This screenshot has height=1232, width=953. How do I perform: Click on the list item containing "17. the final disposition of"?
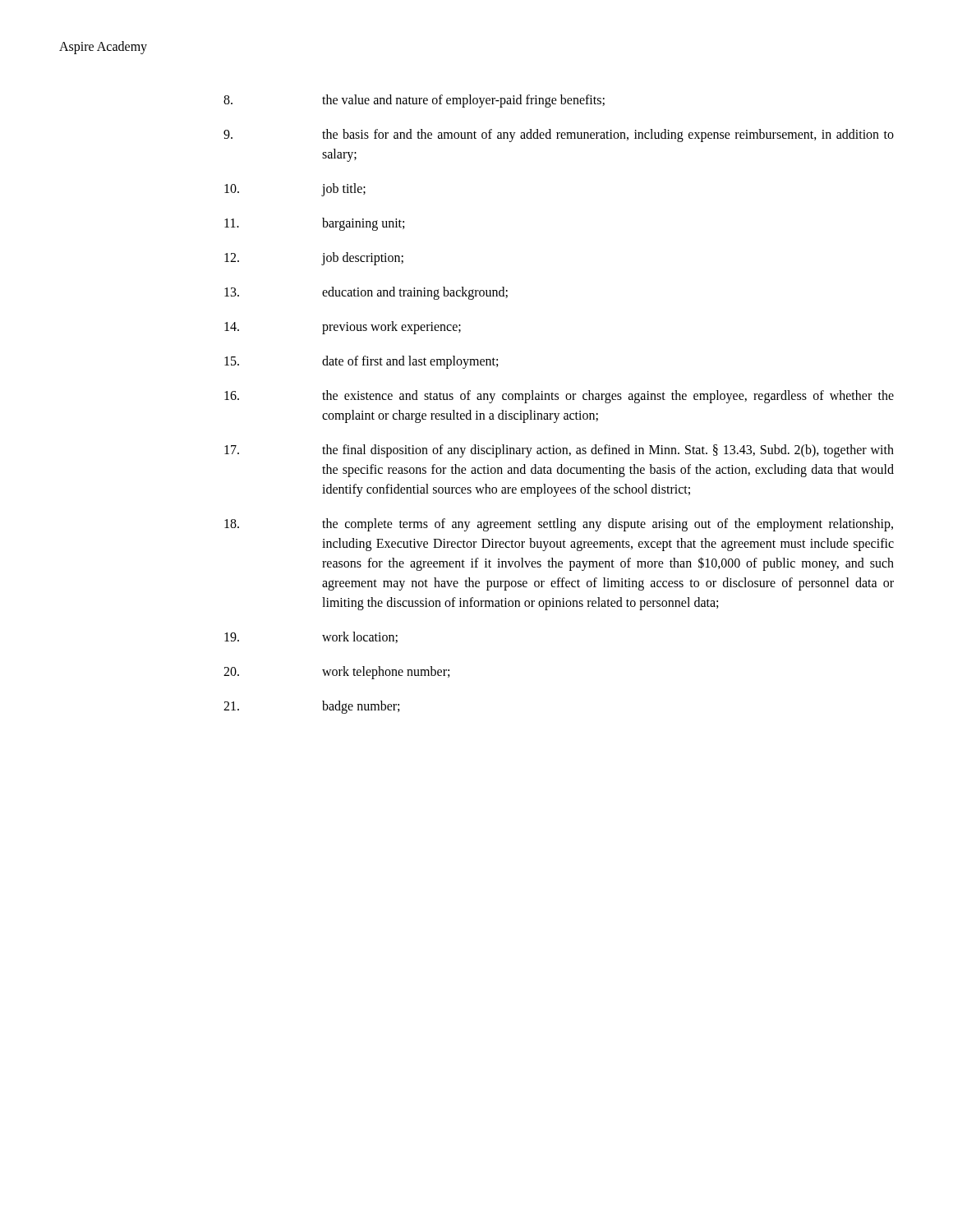pyautogui.click(x=476, y=470)
